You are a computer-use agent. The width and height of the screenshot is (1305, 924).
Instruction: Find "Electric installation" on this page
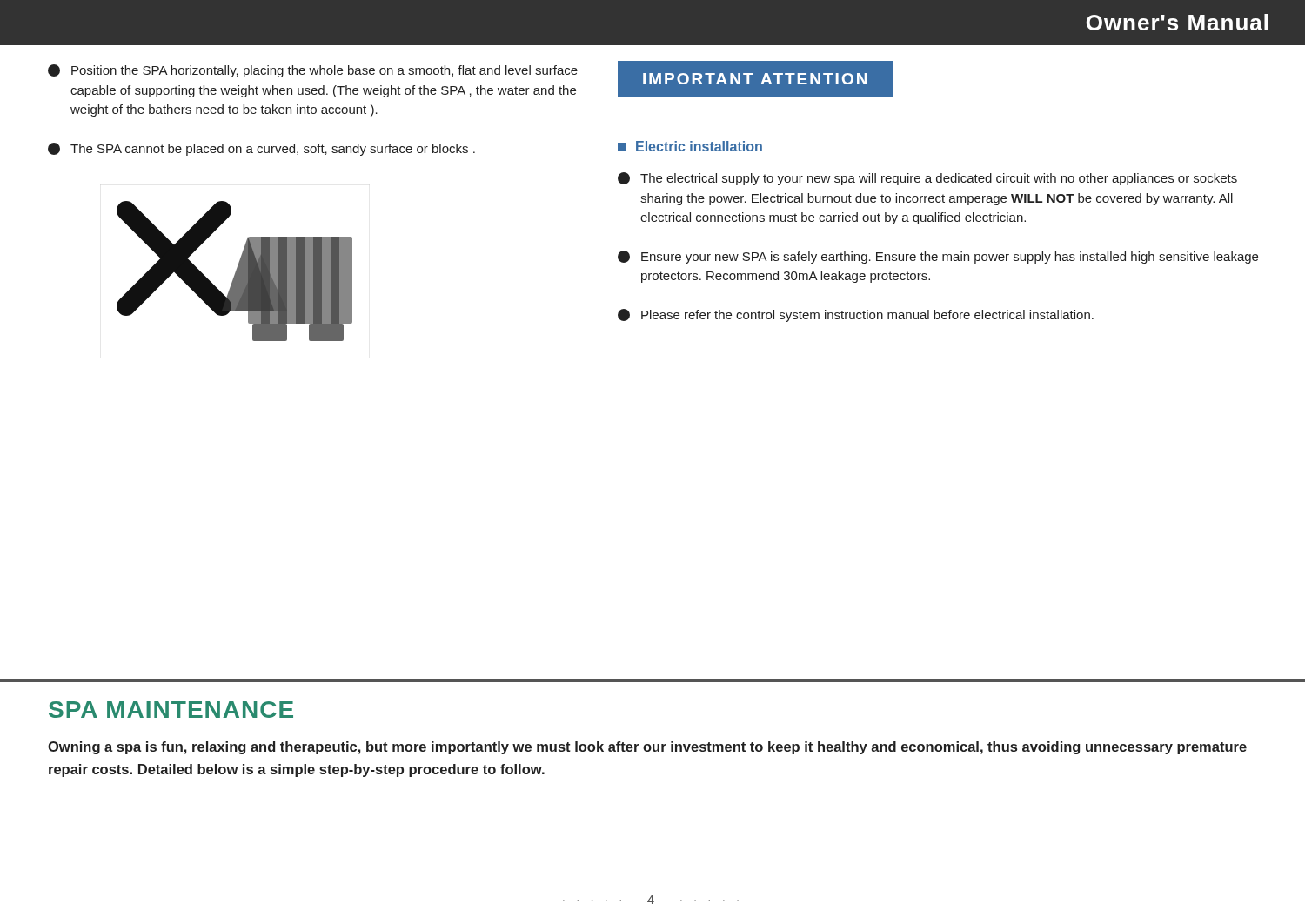690,147
